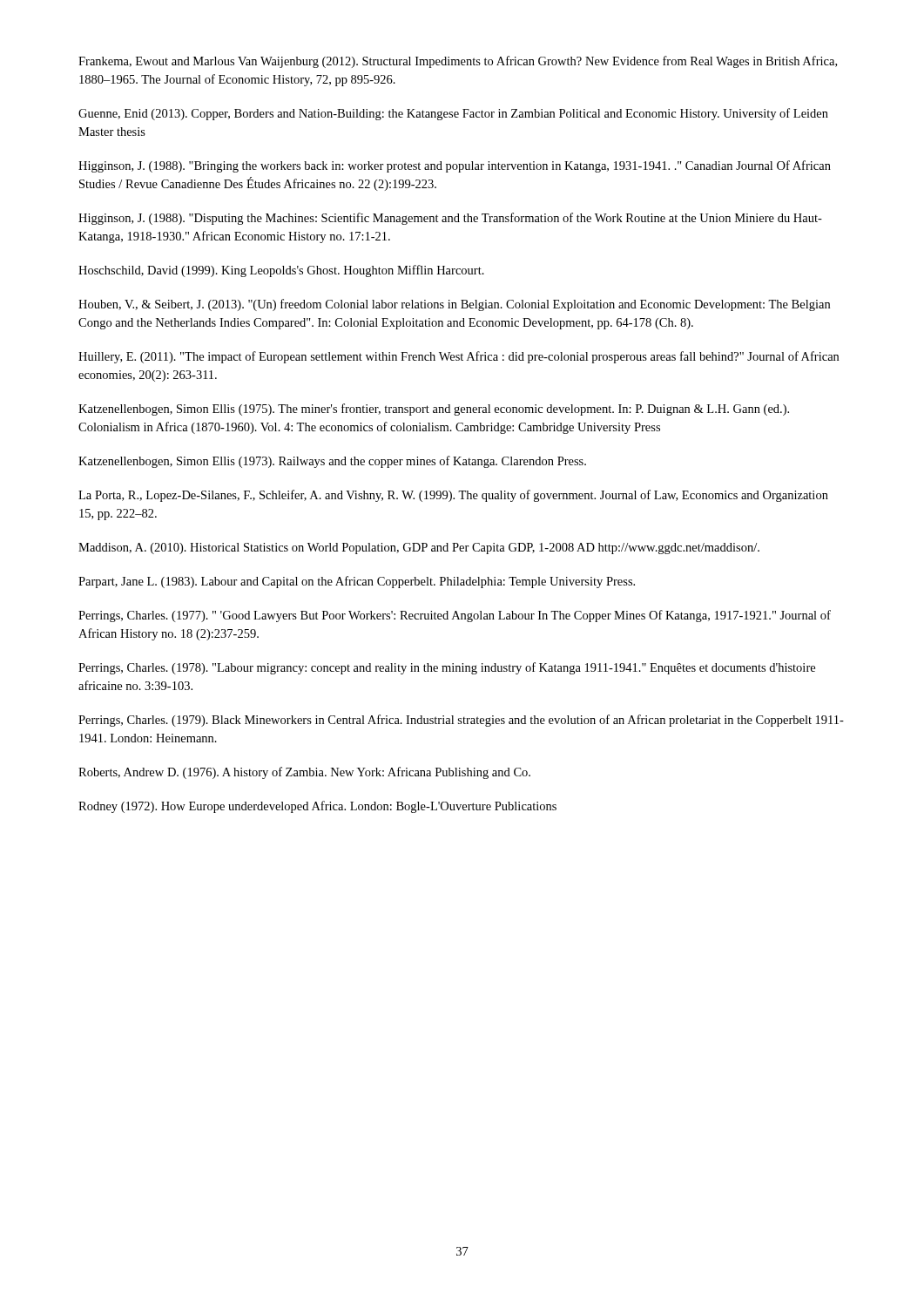The width and height of the screenshot is (924, 1307).
Task: Find the list item that says "Huillery, E. (2011)."
Action: 459,366
